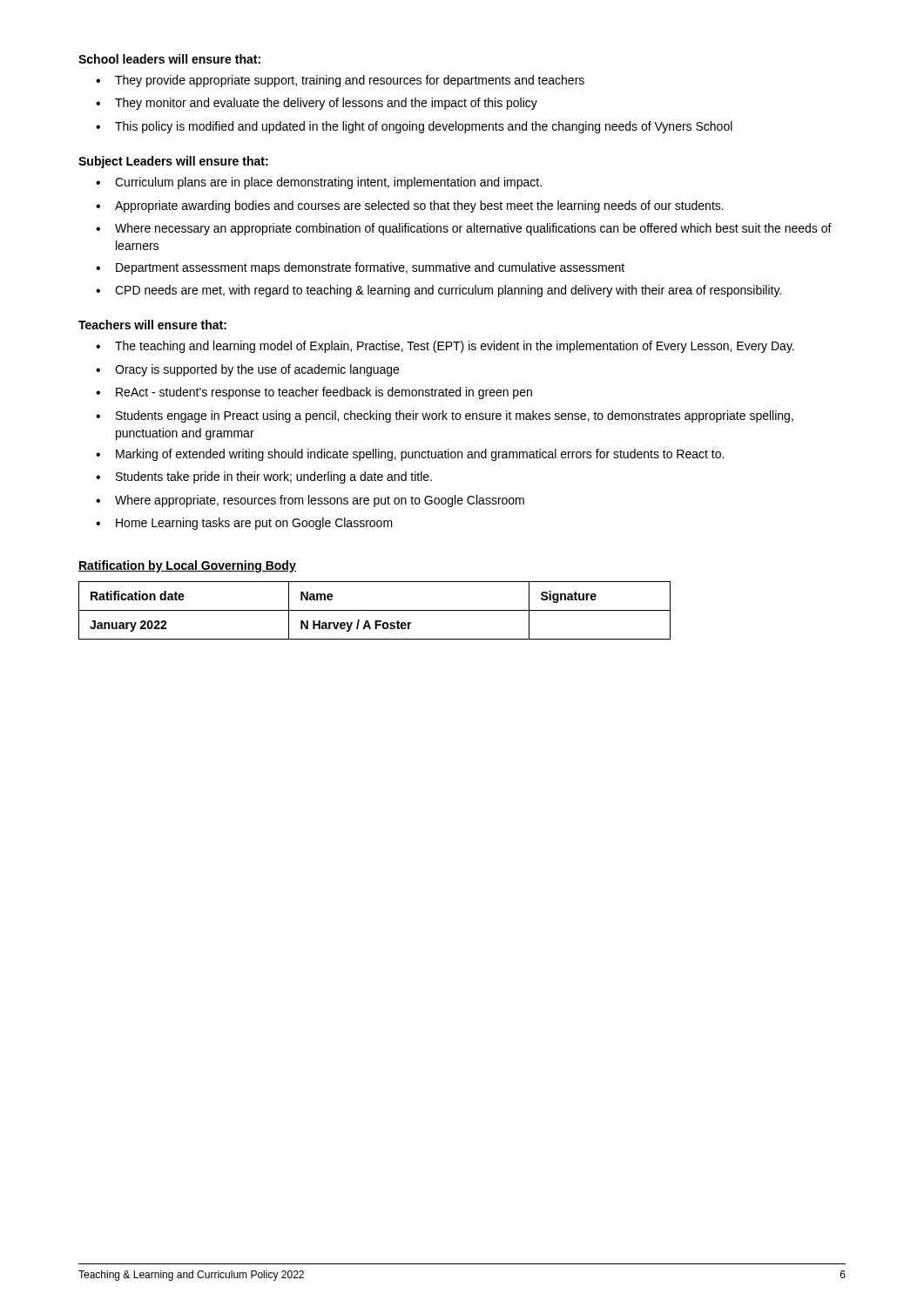Navigate to the region starting "•They monitor and evaluate the delivery of"
The image size is (924, 1307).
466,104
